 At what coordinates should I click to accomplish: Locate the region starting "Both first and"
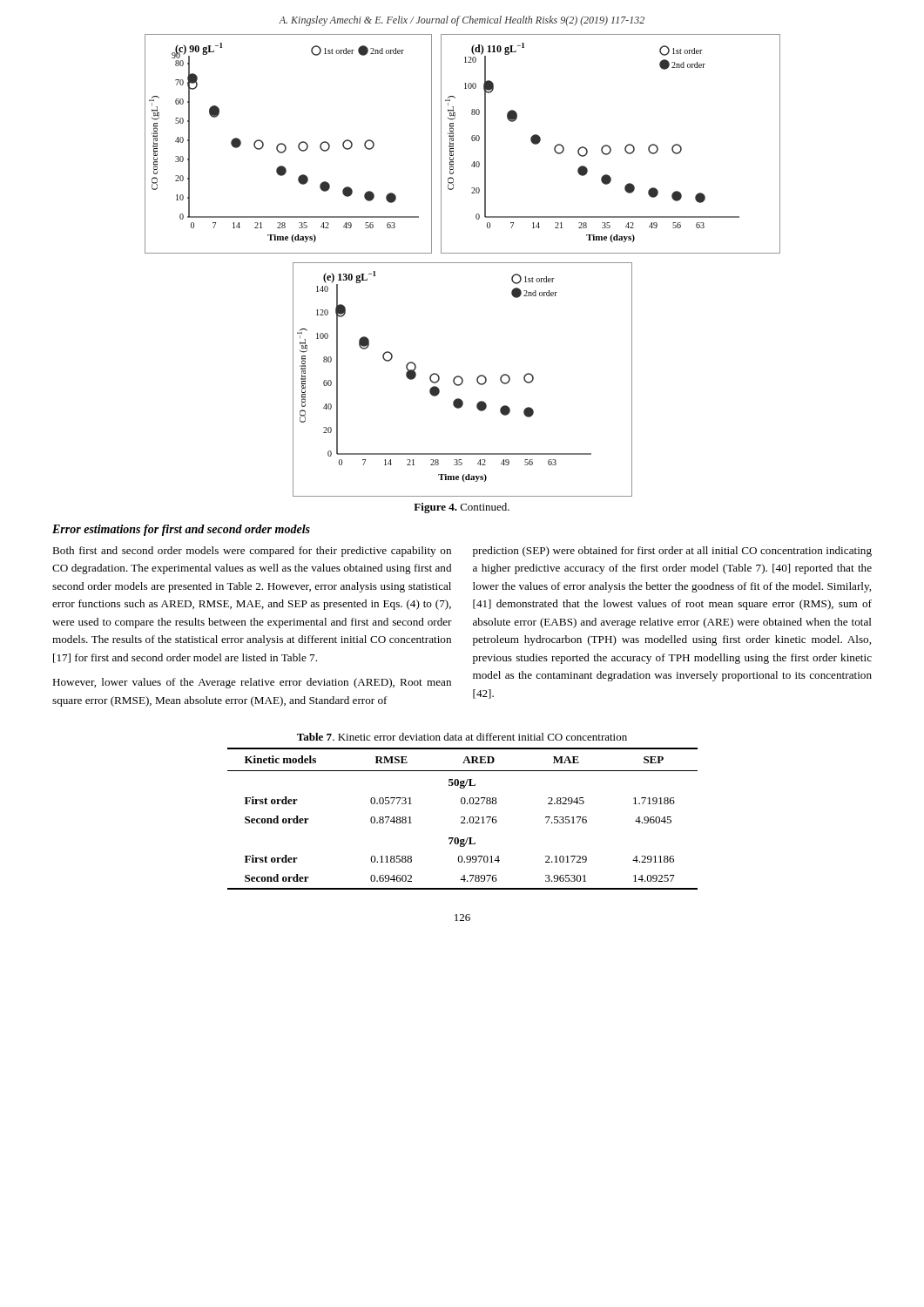click(x=252, y=626)
